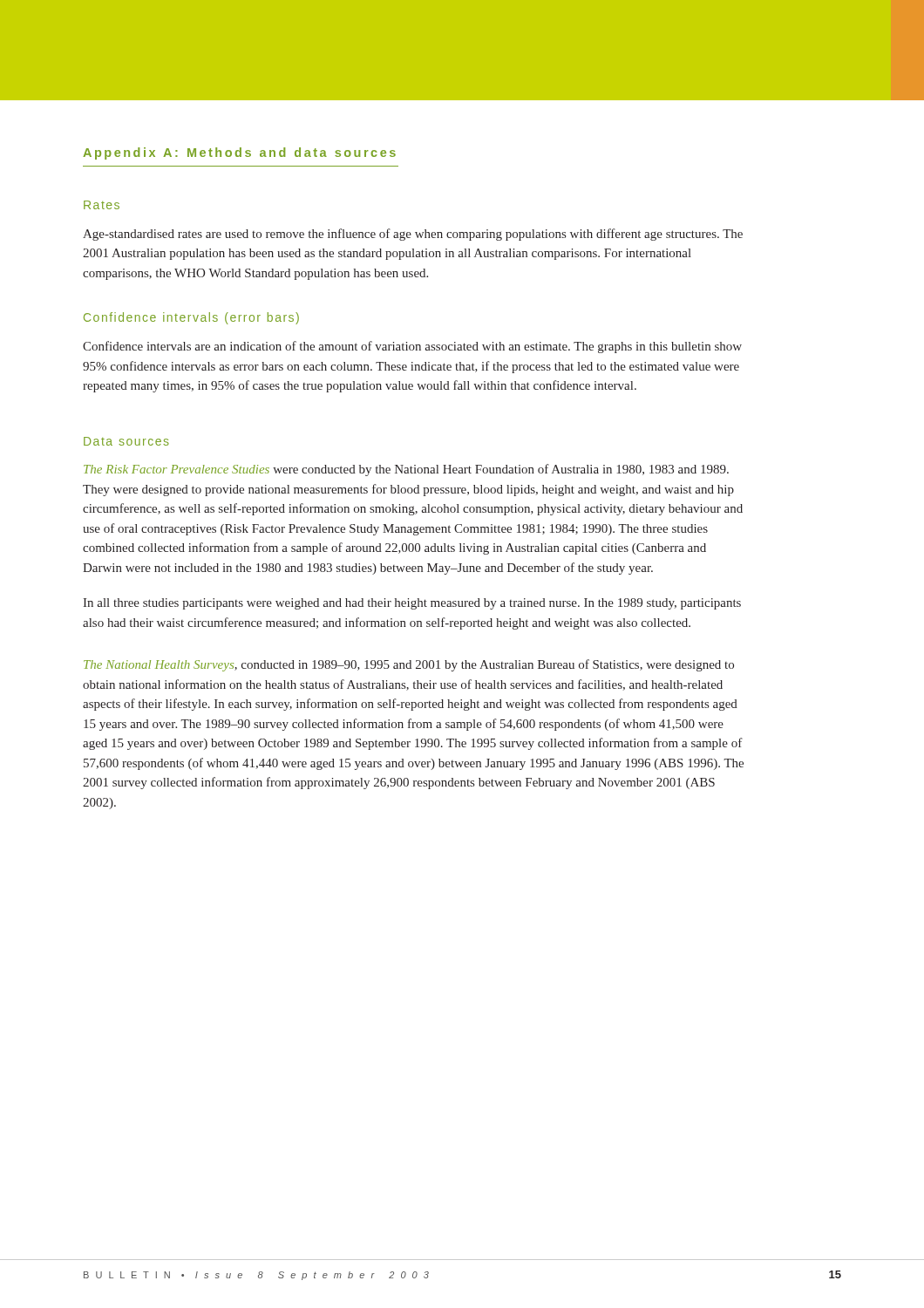Locate the text starting "The National Health Surveys, conducted in 1989–90,"
Viewport: 924px width, 1308px height.
pyautogui.click(x=413, y=733)
